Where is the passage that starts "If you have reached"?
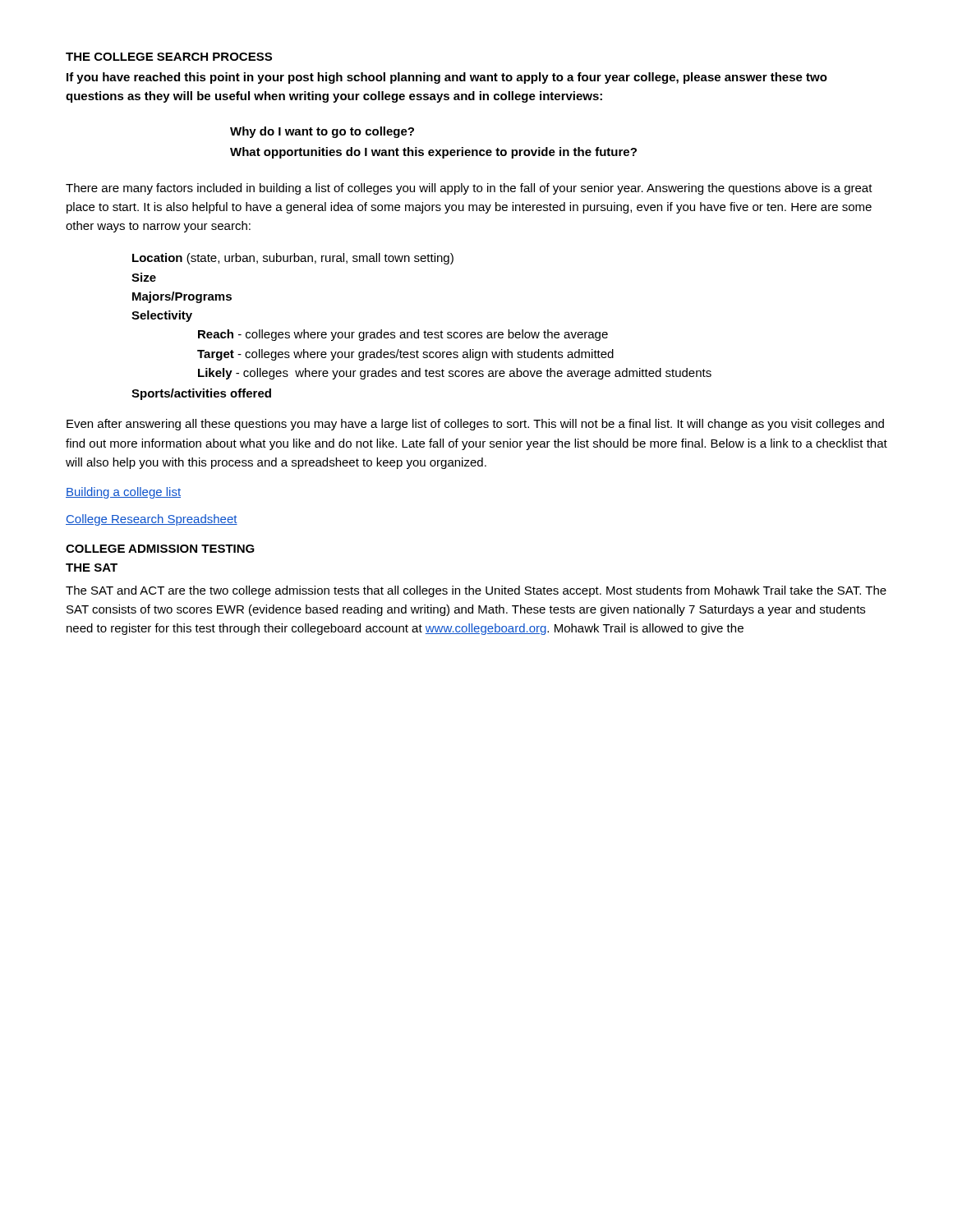 click(446, 86)
